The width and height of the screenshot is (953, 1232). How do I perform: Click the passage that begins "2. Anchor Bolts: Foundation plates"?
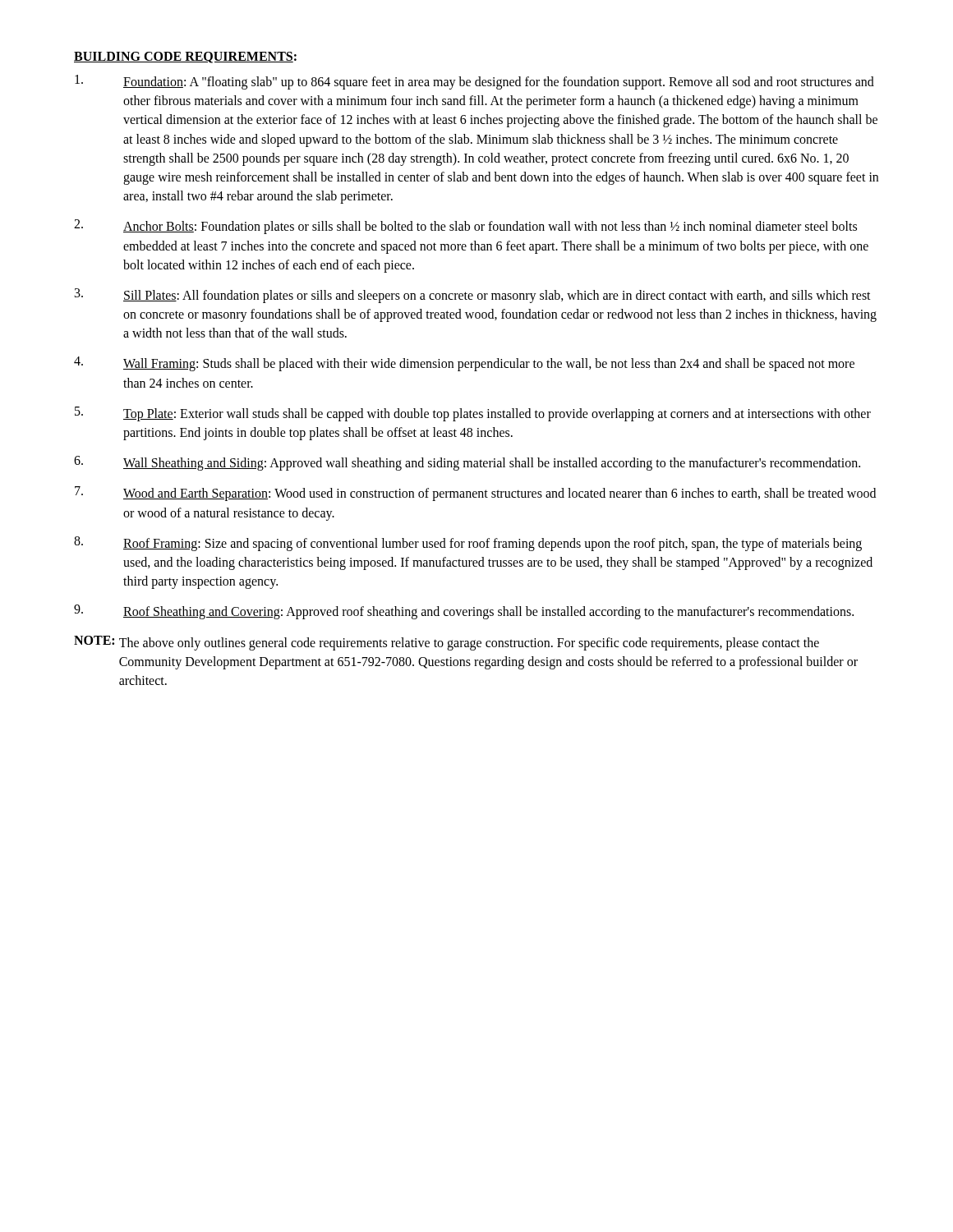[x=476, y=246]
